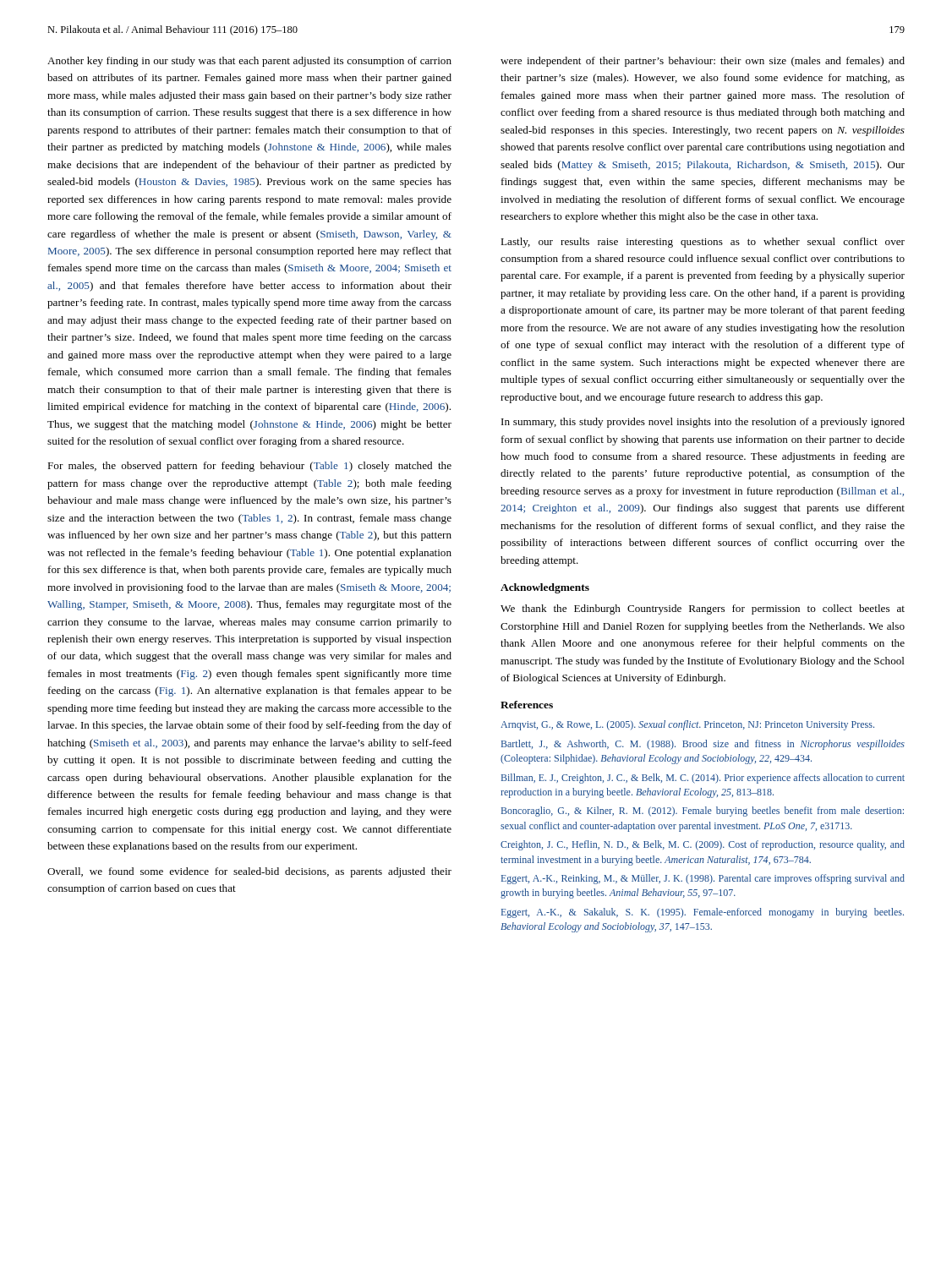
Task: Navigate to the text starting "For males, the observed pattern for feeding behaviour"
Action: (x=249, y=657)
